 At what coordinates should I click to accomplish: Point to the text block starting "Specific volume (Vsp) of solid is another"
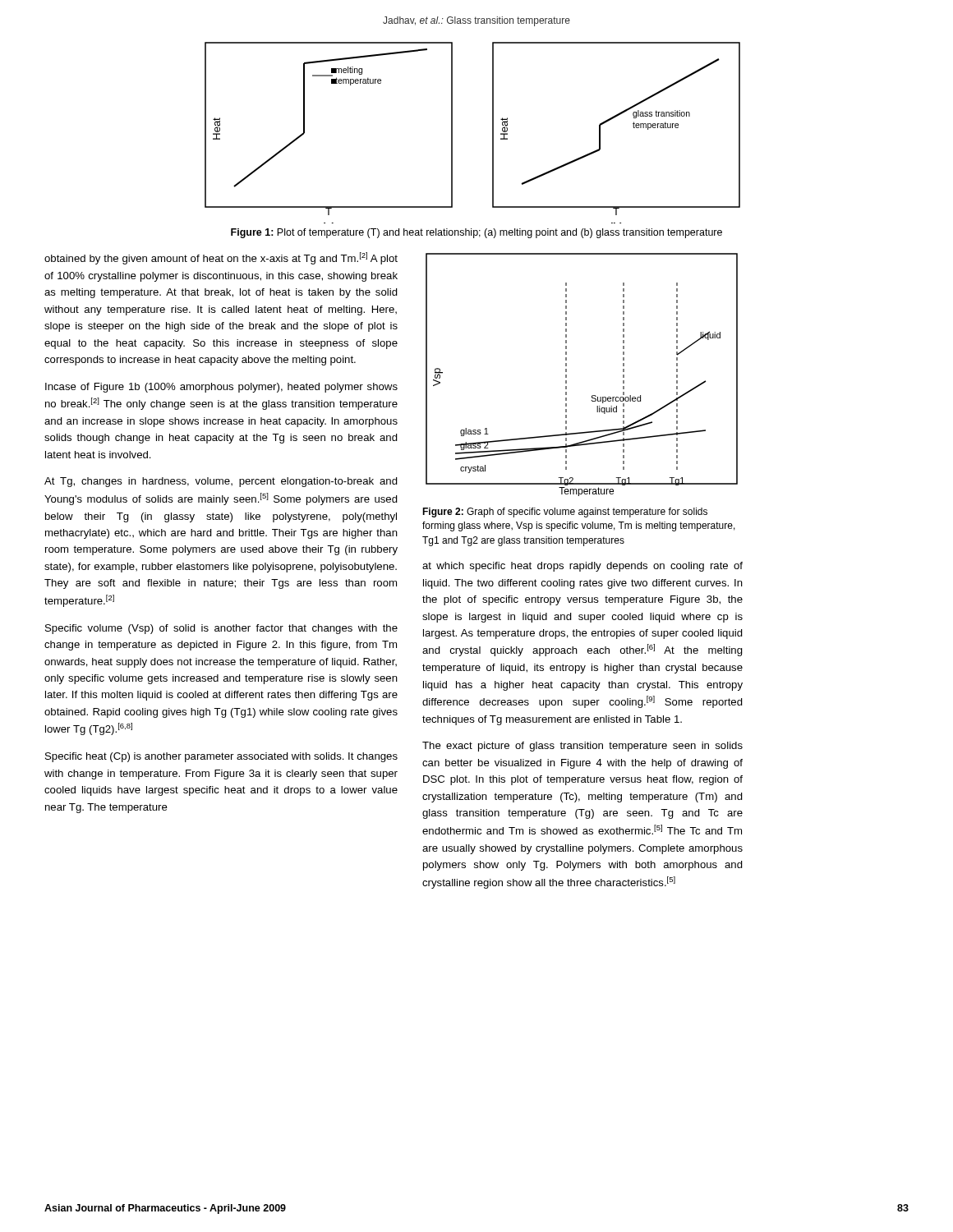(x=221, y=679)
